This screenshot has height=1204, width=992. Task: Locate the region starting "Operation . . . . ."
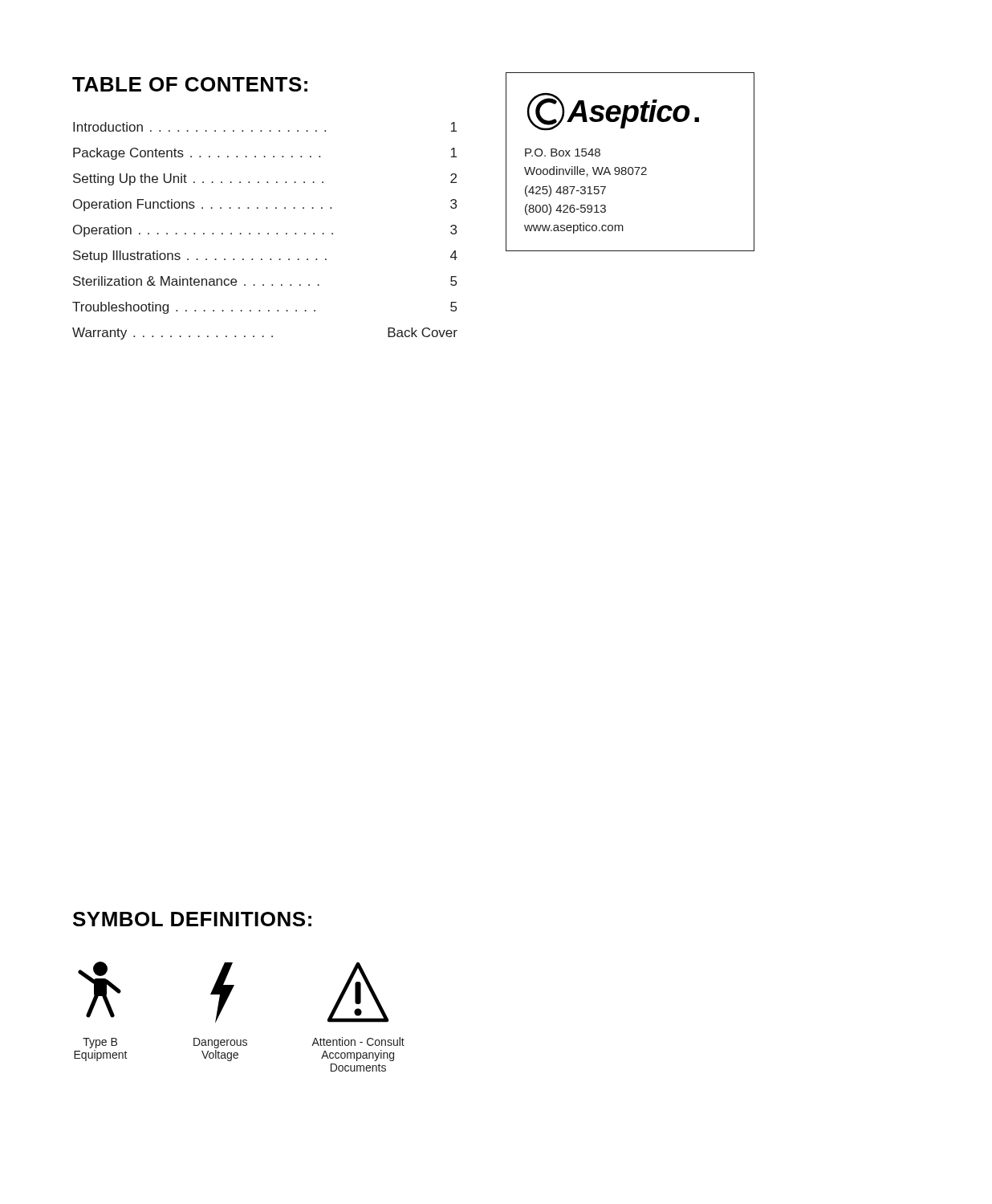tap(265, 230)
